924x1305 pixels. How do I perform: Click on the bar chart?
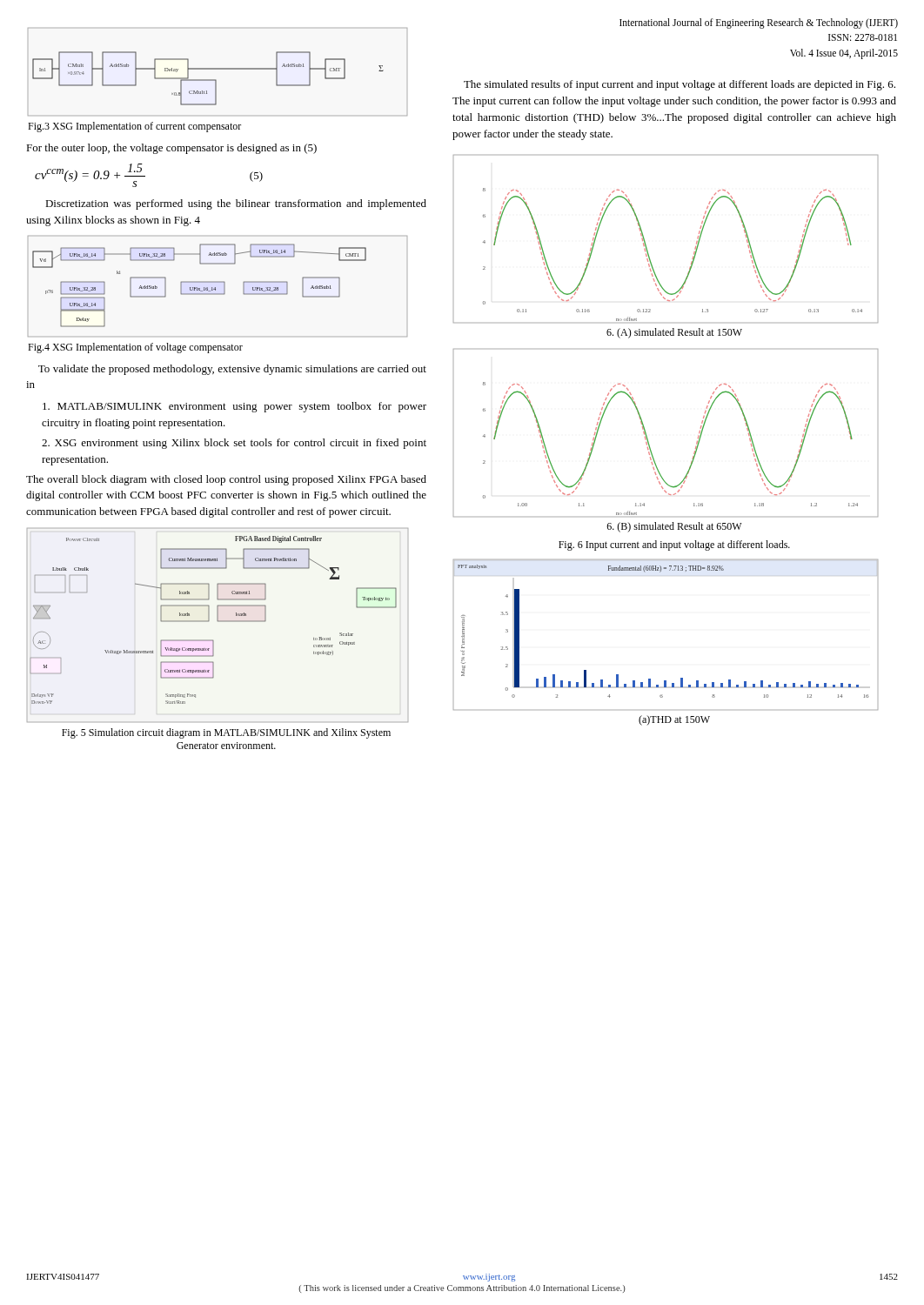click(x=666, y=635)
